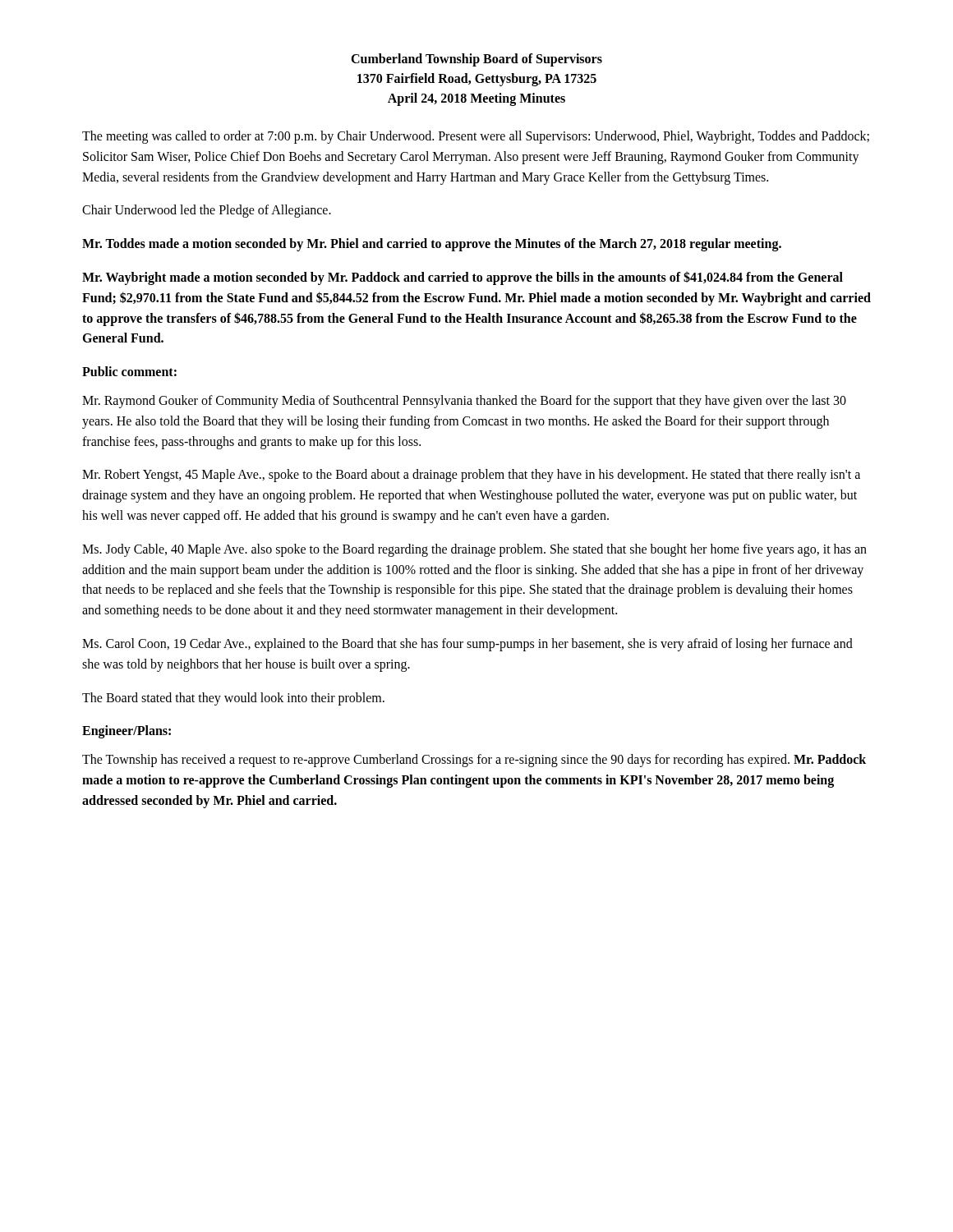Find the text block that says "Mr. Robert Yengst, 45 Maple"
953x1232 pixels.
point(471,495)
